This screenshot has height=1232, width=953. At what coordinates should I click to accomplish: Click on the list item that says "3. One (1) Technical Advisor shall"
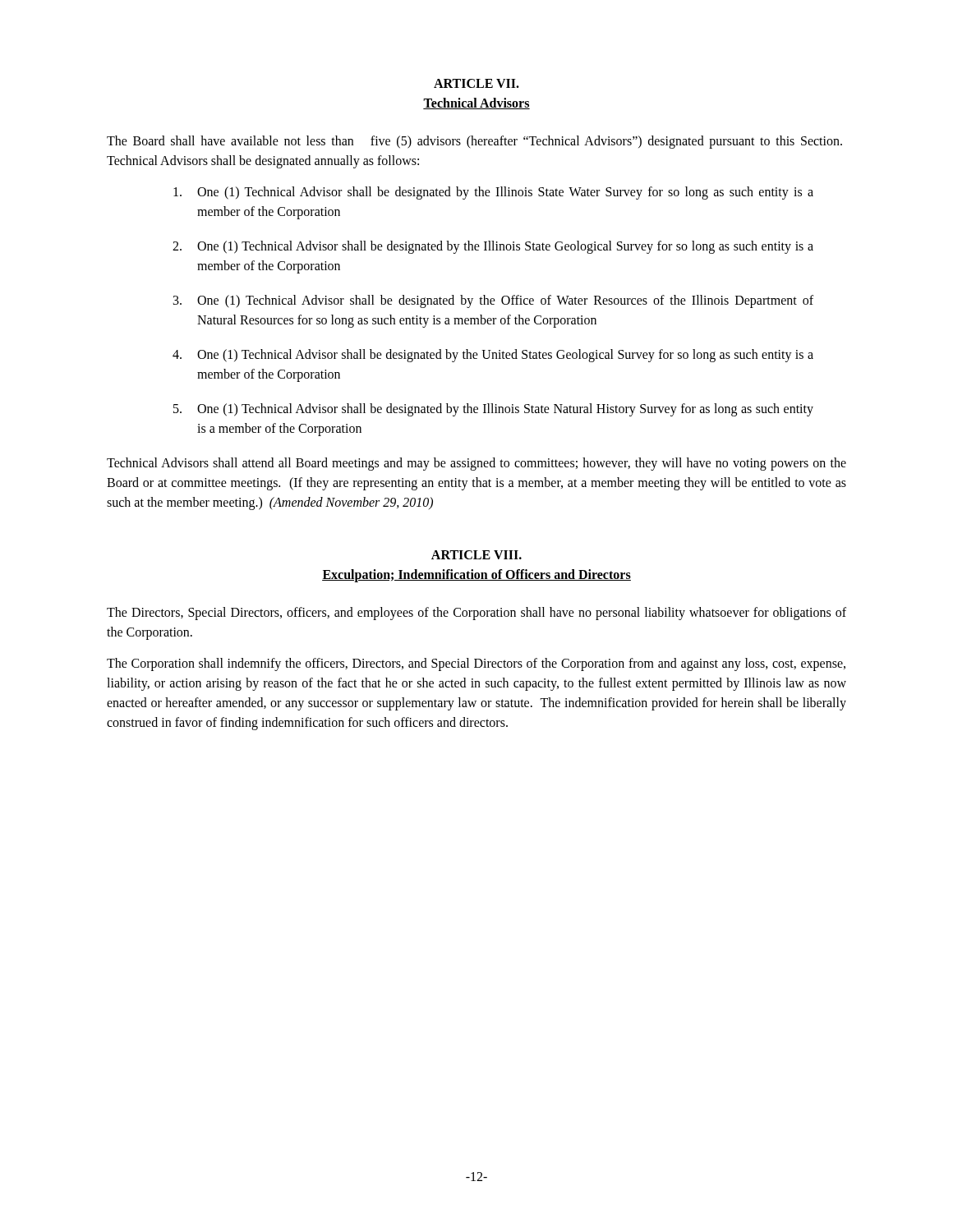pos(493,310)
